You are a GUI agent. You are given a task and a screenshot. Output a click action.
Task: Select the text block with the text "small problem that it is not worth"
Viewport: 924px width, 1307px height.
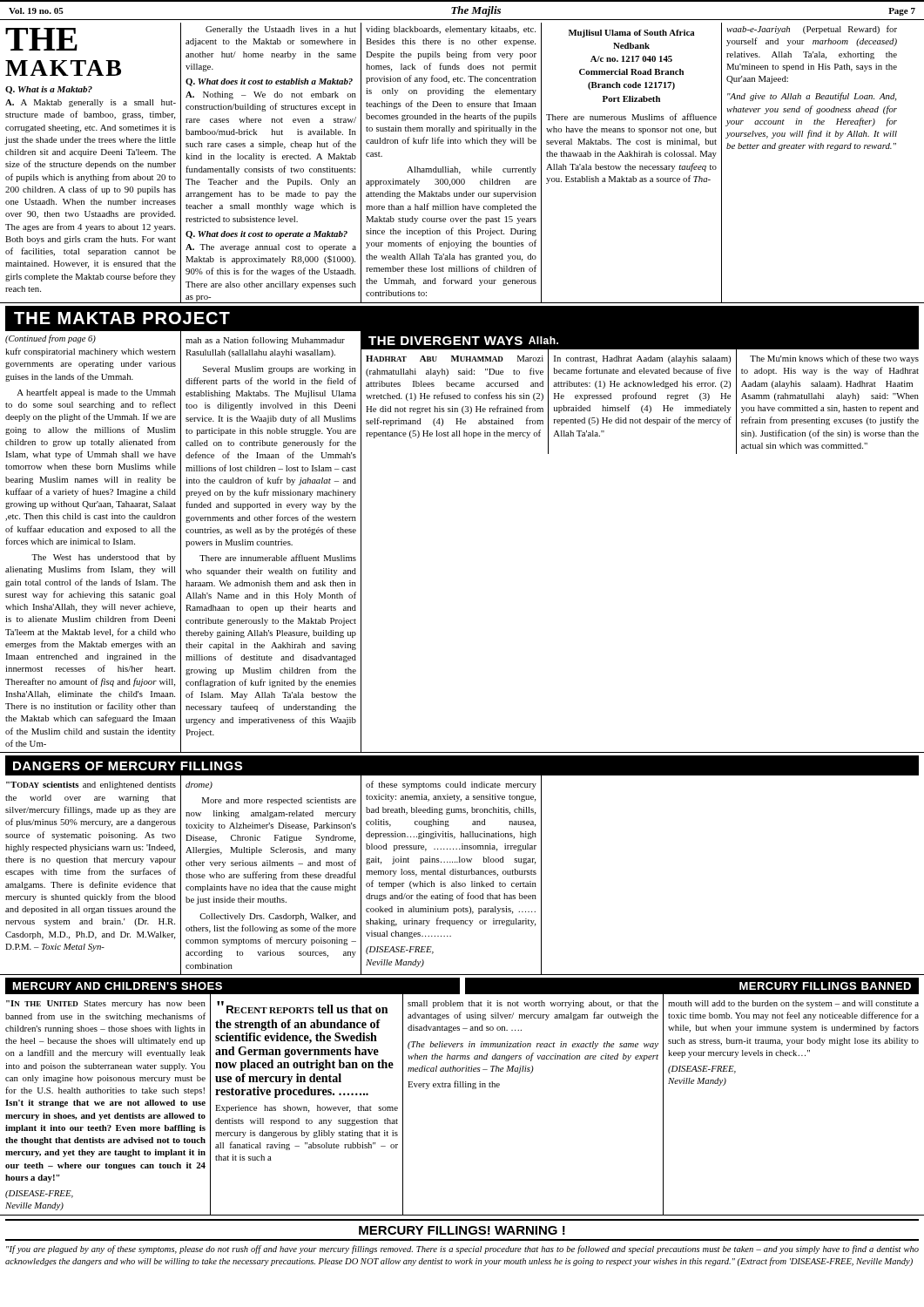(x=533, y=1015)
